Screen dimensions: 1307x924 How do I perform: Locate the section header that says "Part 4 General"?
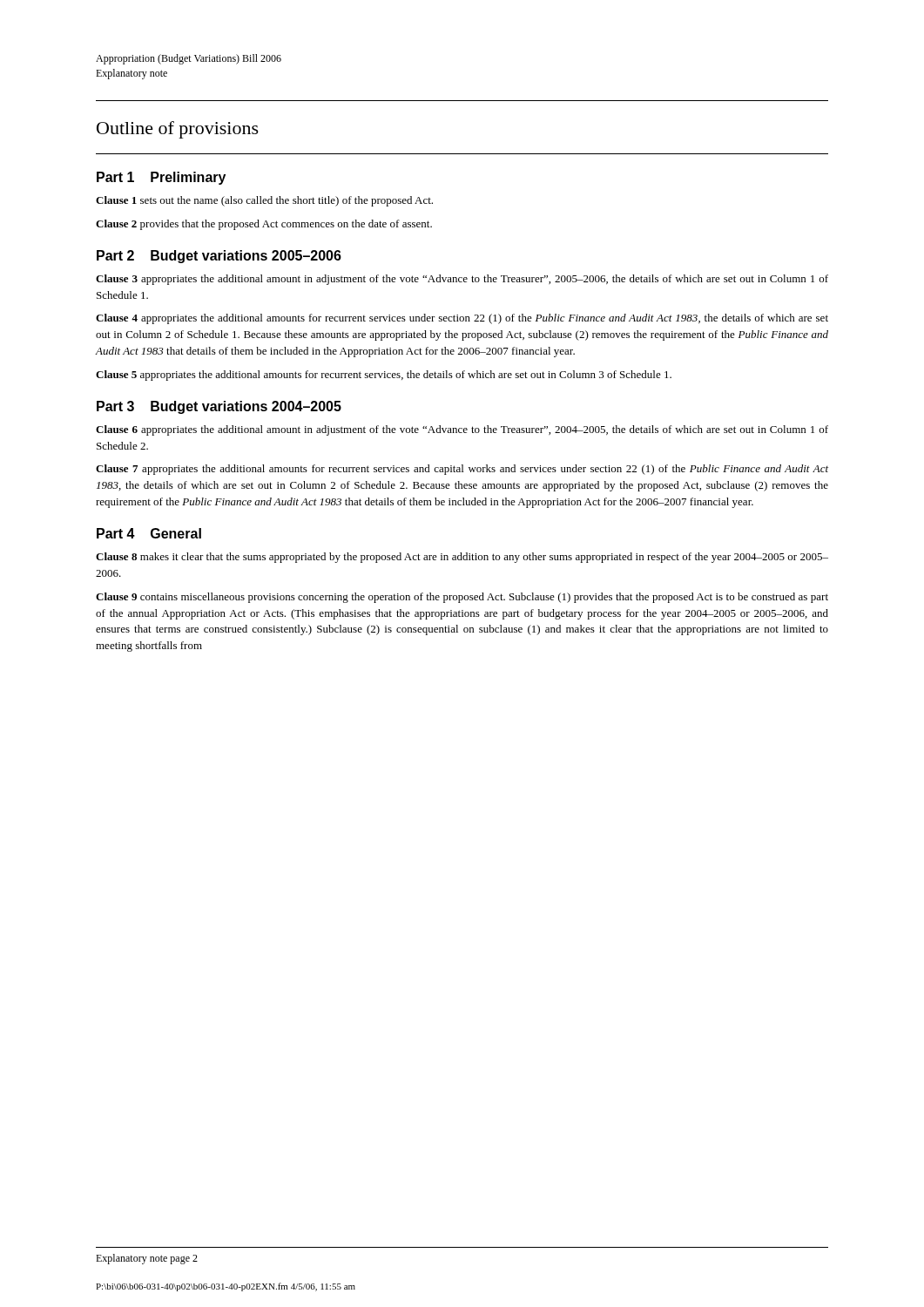149,533
